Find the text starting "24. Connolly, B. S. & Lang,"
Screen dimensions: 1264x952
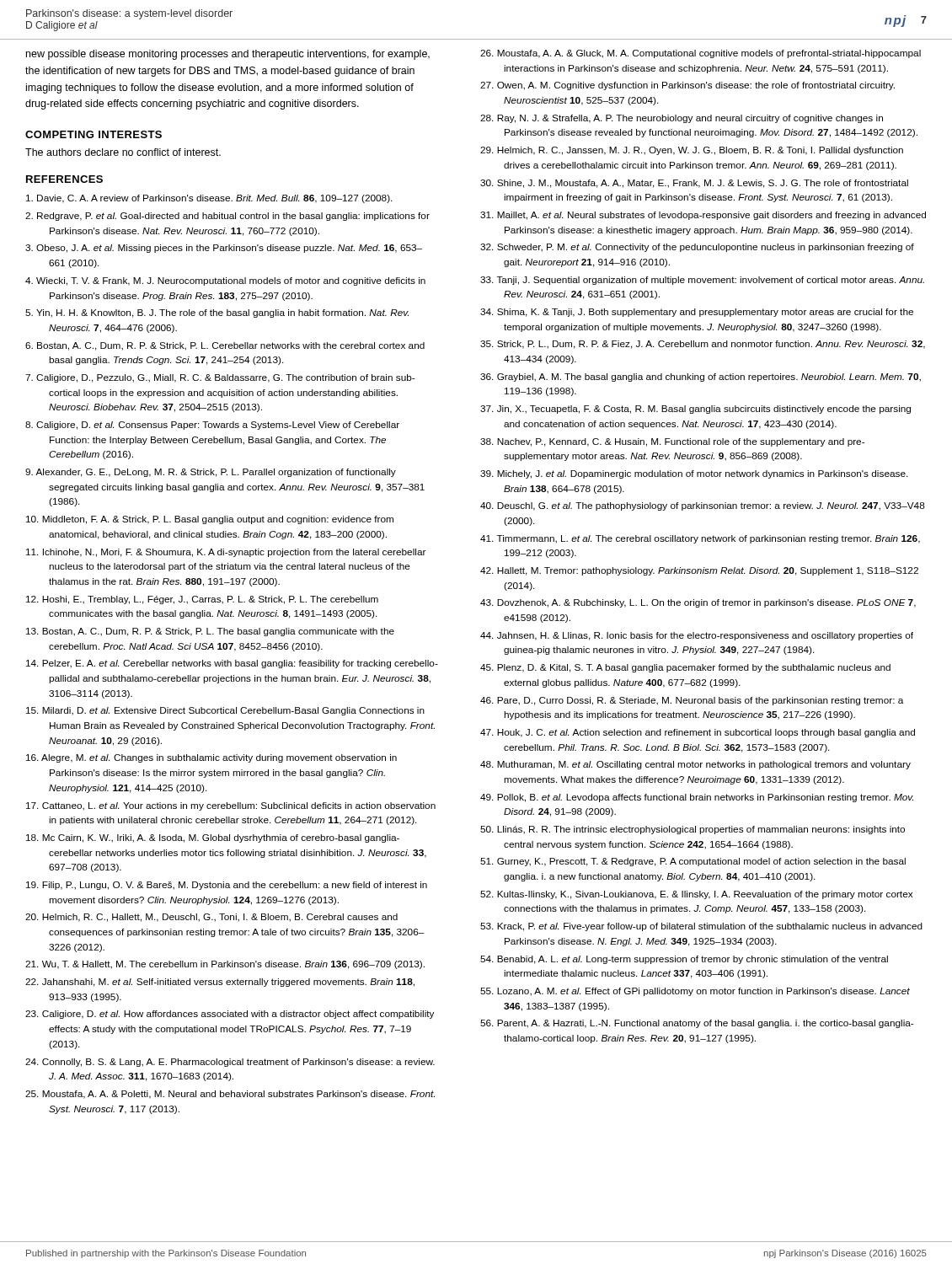coord(230,1069)
